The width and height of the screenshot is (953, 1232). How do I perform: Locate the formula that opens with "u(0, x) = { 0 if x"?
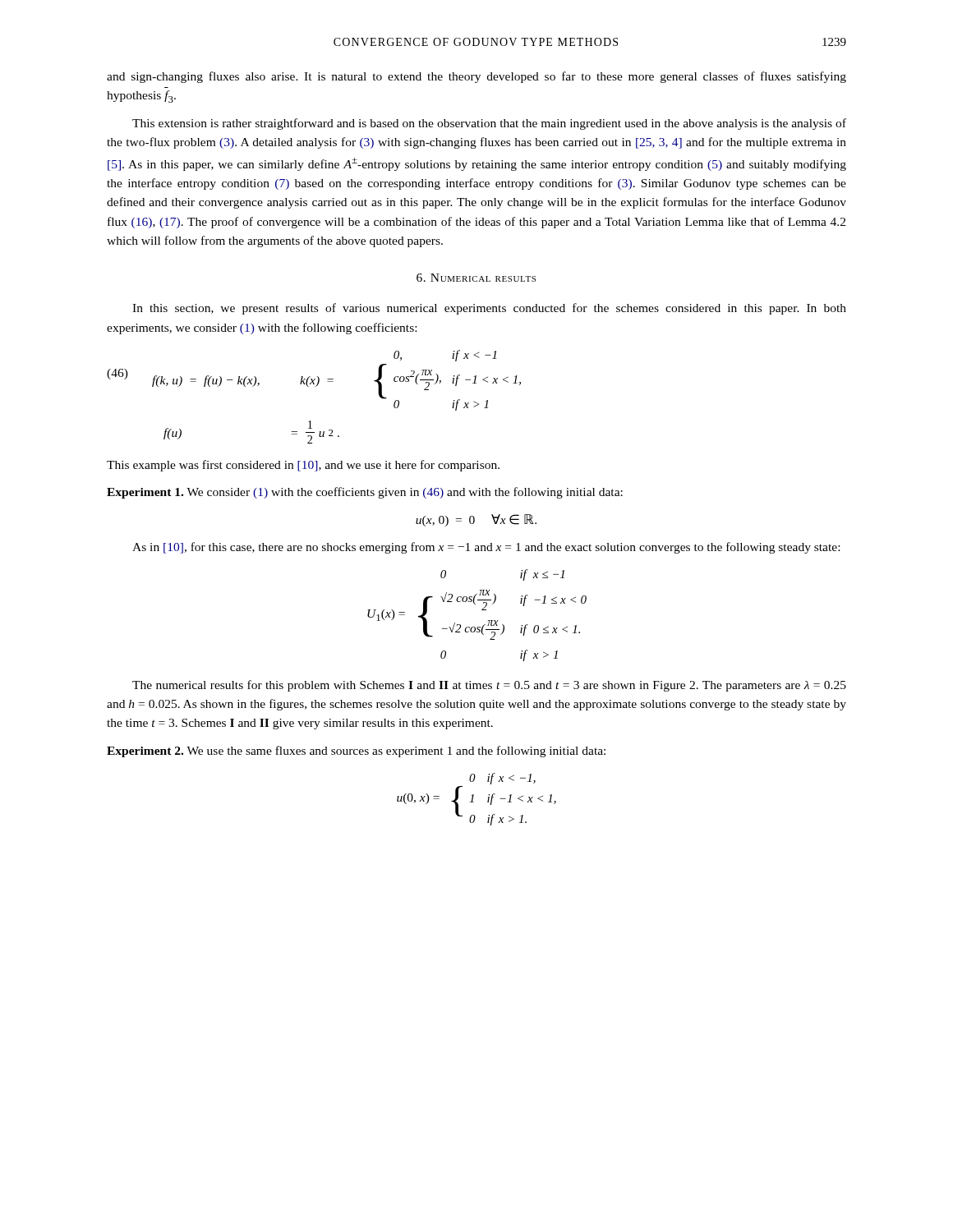[x=476, y=799]
